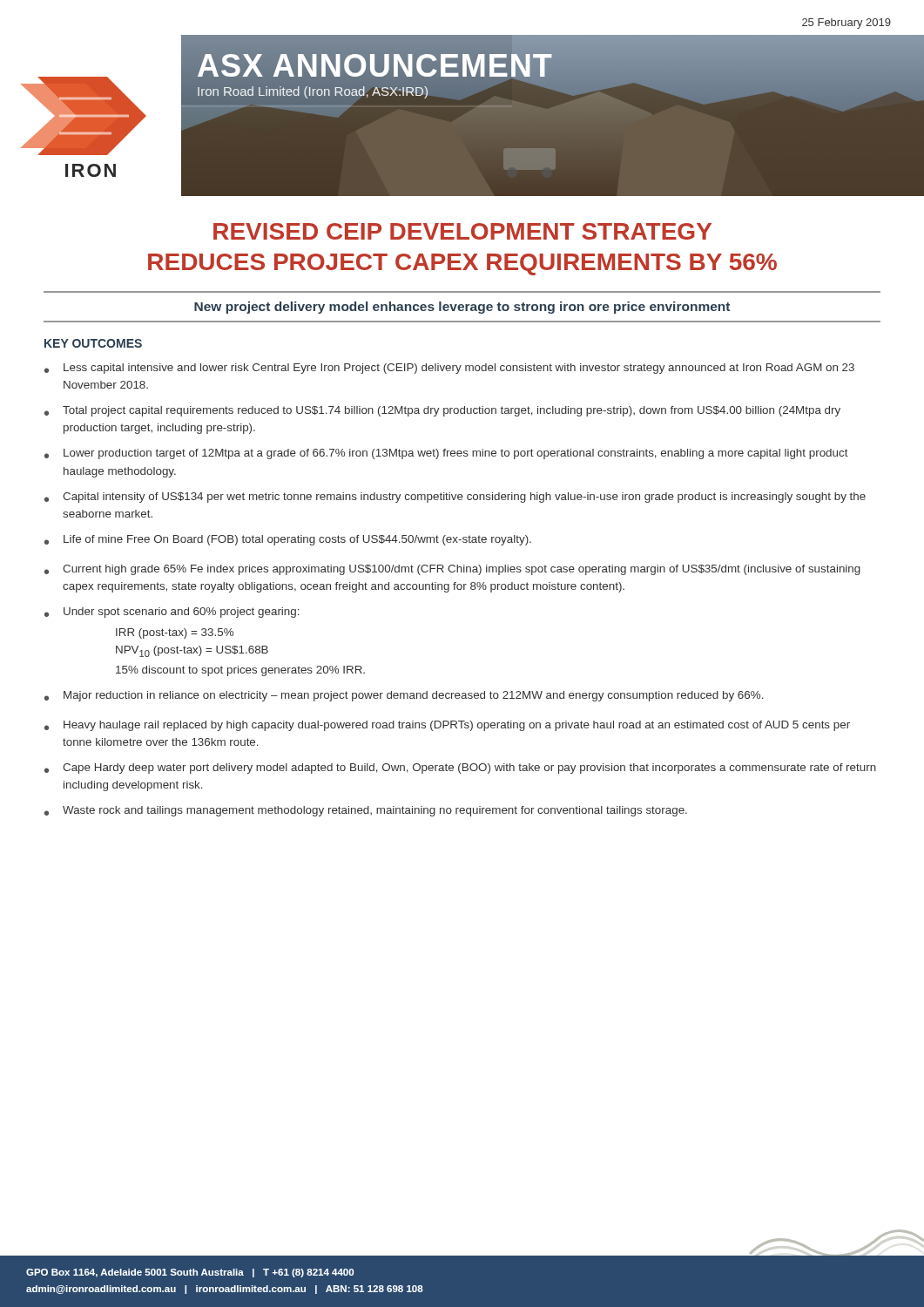Locate the region starting "REVISED CEIP DEVELOPMENT STRATEGY REDUCES"
This screenshot has height=1307, width=924.
[x=462, y=247]
